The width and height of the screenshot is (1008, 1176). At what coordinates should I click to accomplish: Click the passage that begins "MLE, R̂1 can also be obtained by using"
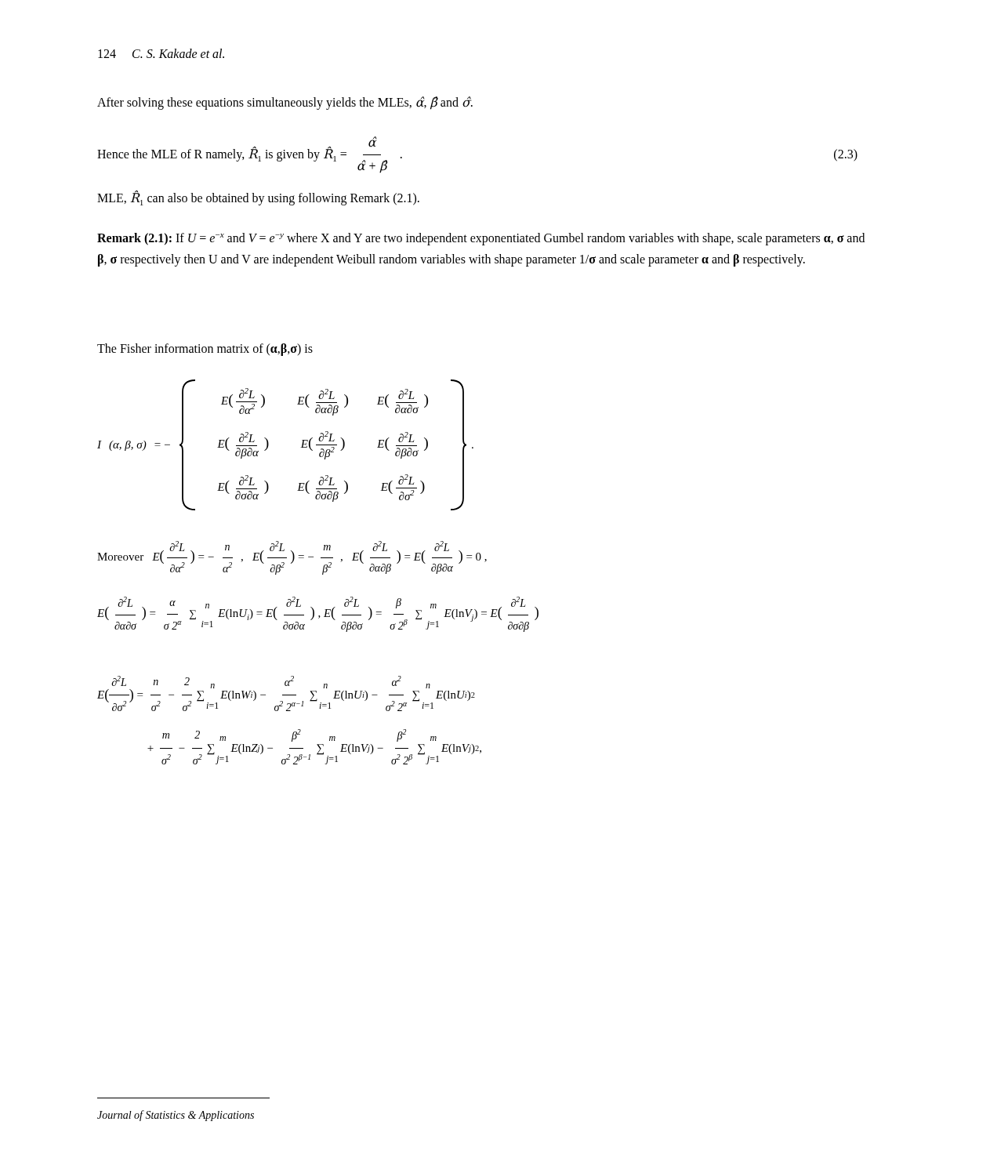(259, 199)
